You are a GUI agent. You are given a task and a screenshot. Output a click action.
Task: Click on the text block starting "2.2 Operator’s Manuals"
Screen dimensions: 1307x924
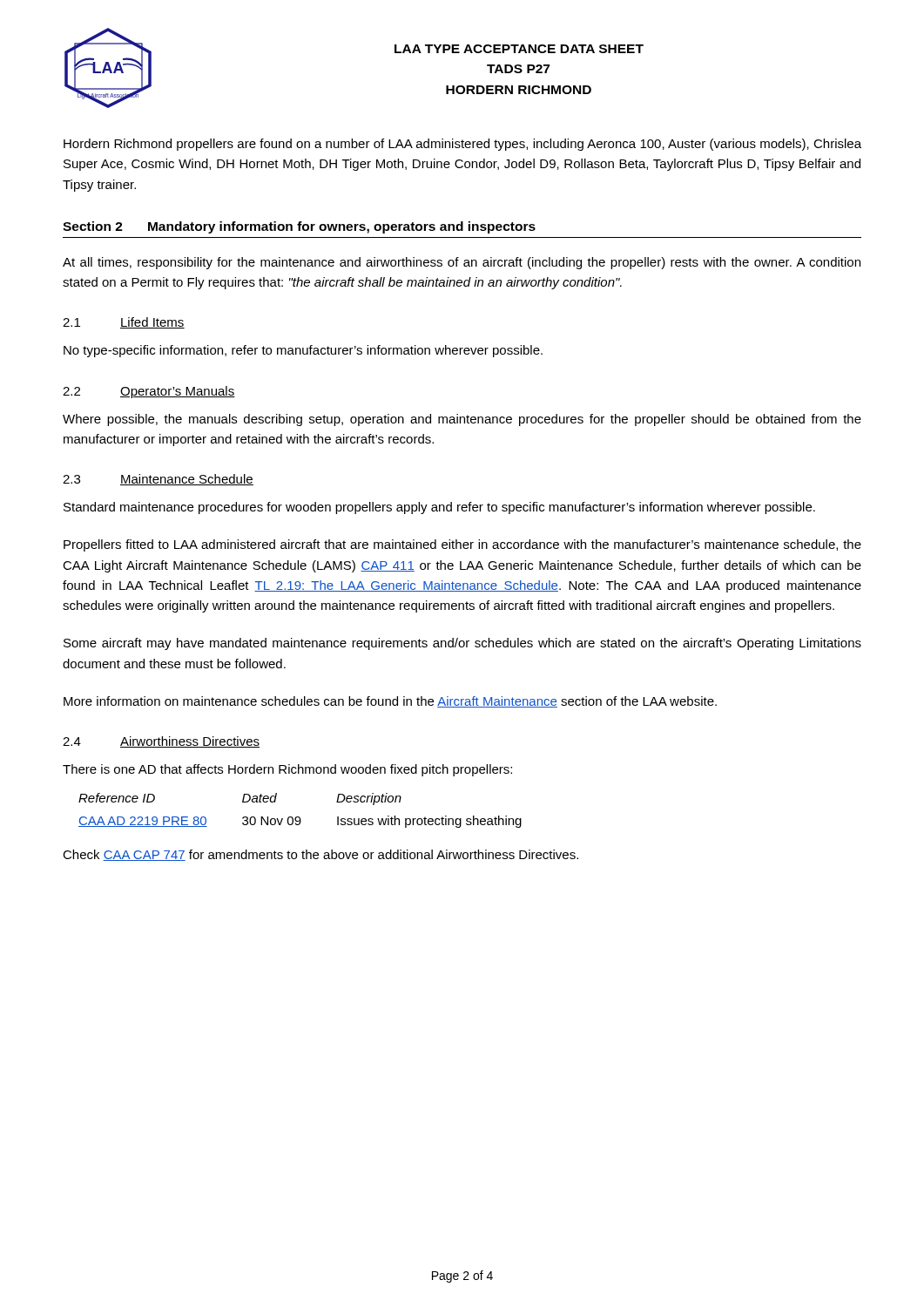point(149,390)
